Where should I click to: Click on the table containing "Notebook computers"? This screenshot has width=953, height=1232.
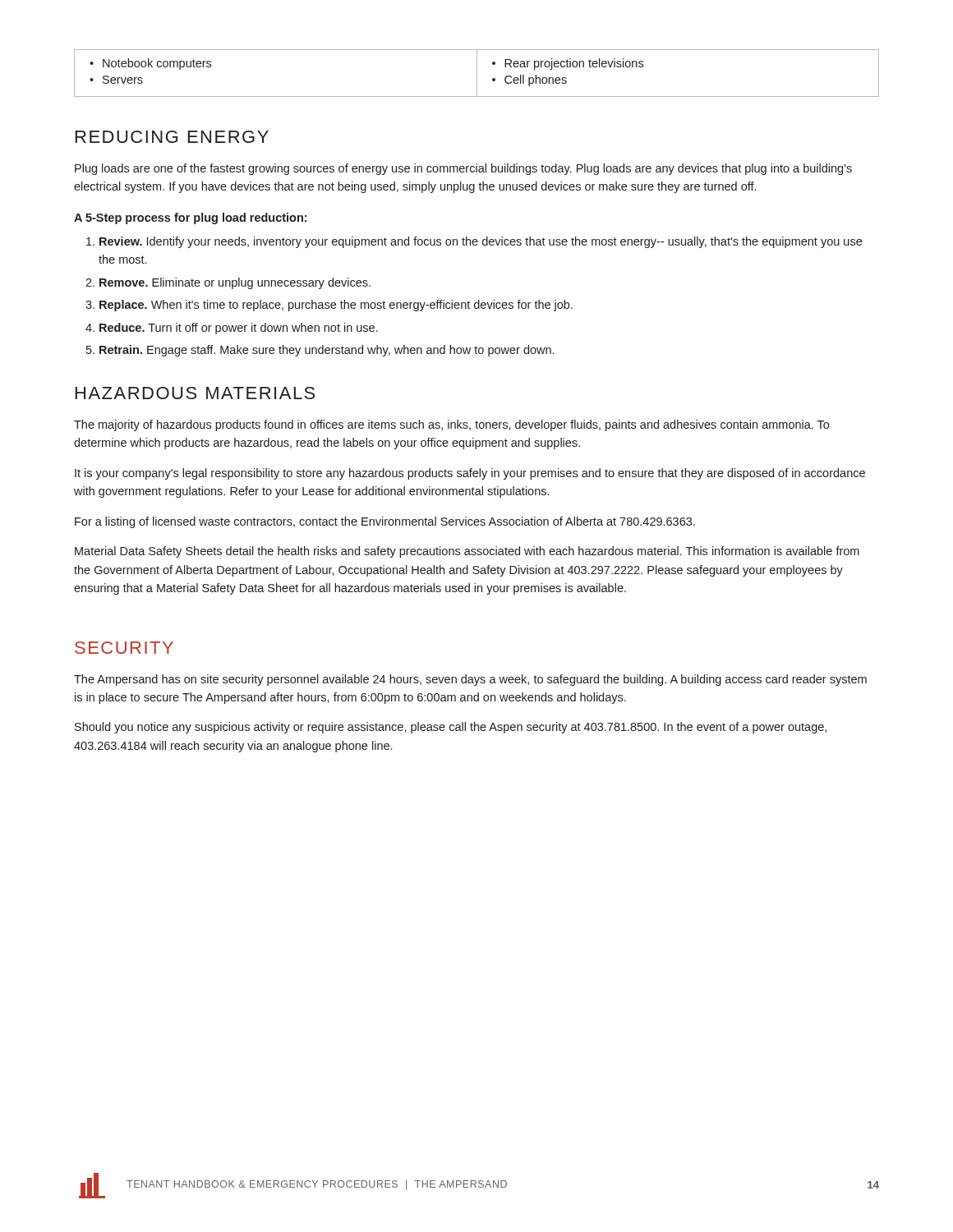click(476, 73)
